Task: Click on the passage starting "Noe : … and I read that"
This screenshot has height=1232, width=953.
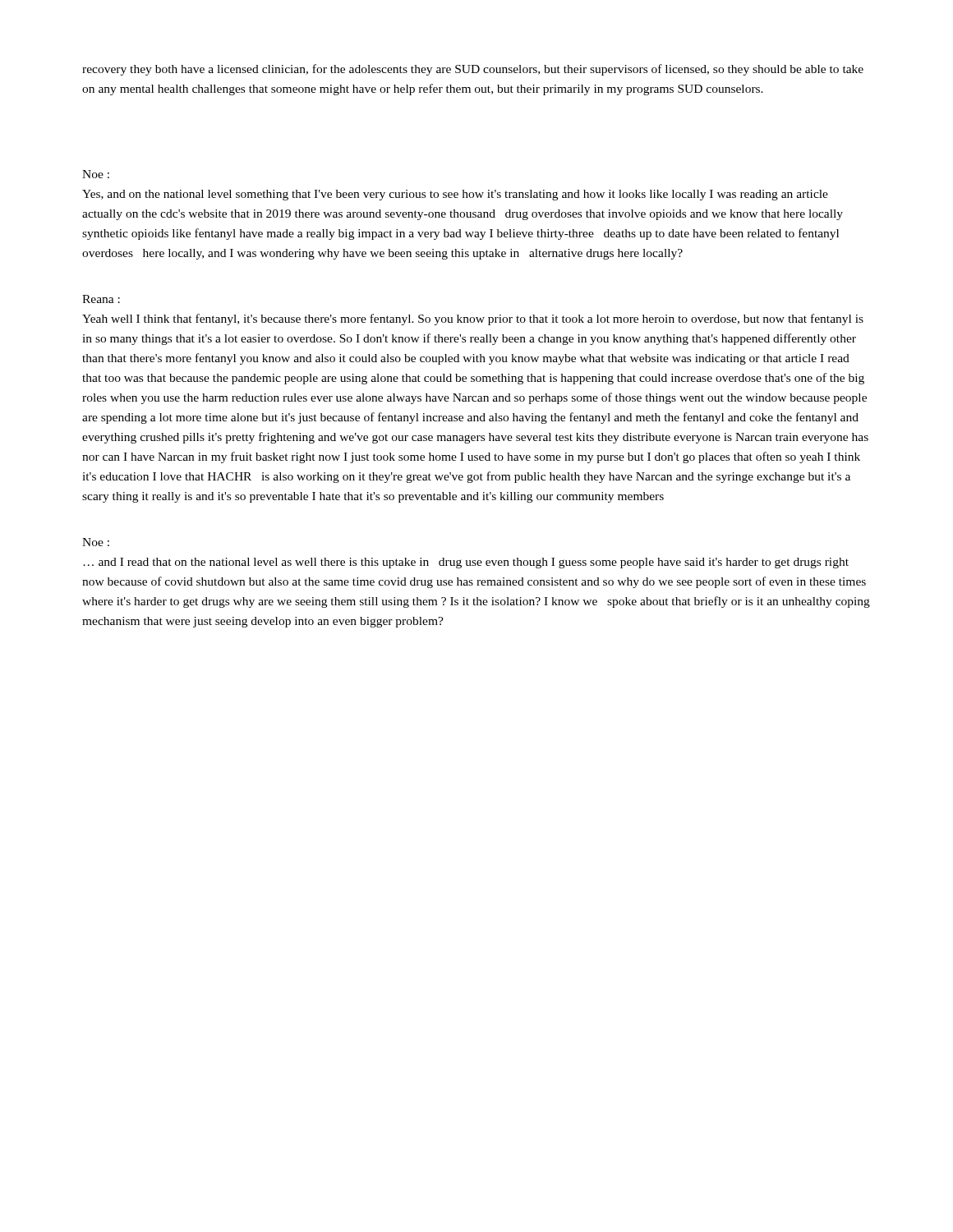Action: [x=476, y=582]
